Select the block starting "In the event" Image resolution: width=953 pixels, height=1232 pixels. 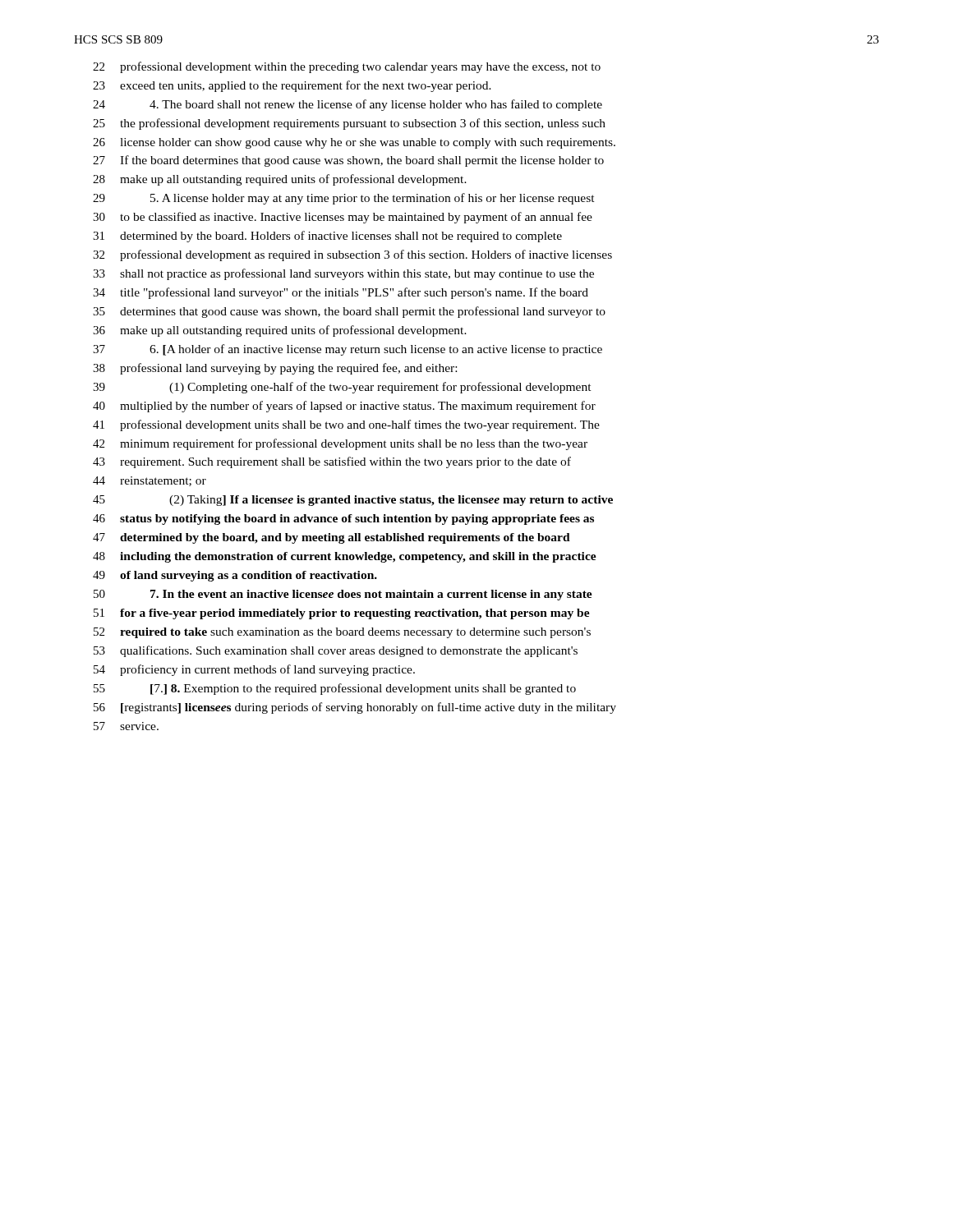coord(476,632)
